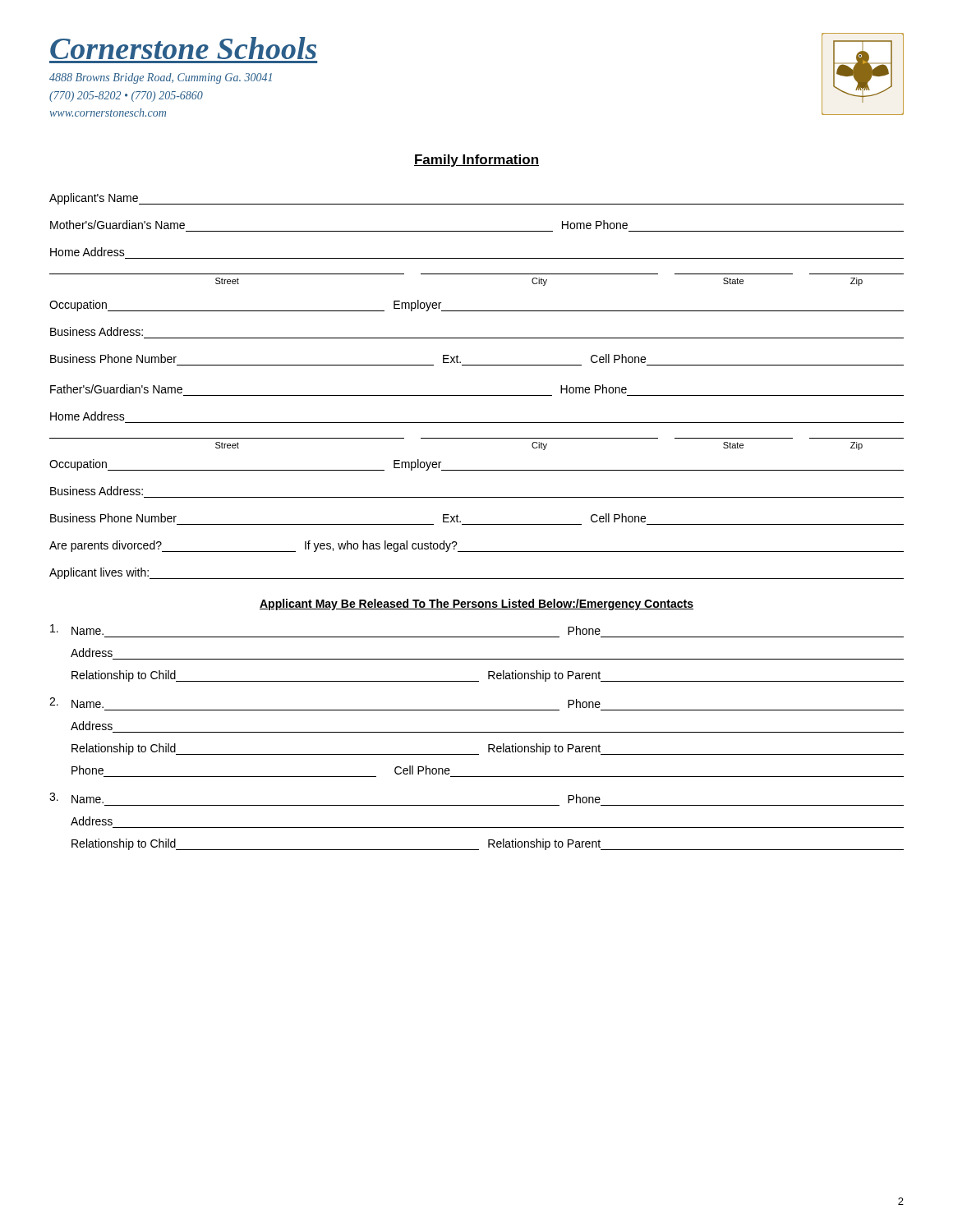This screenshot has height=1232, width=953.
Task: Select the element starting "Name. Phone Address Relationship to Child"
Action: click(476, 657)
